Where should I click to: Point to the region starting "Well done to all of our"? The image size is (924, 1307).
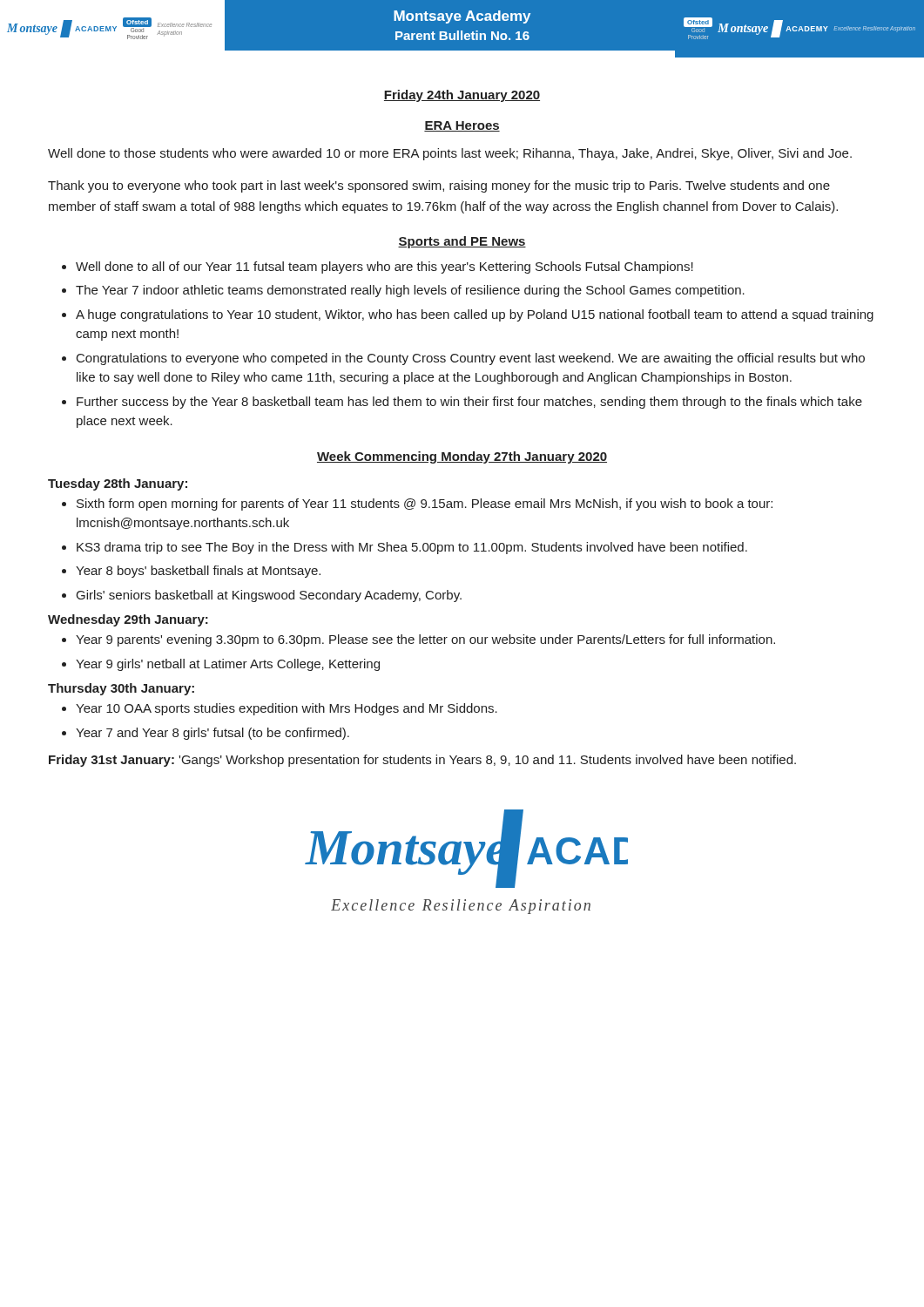tap(385, 266)
